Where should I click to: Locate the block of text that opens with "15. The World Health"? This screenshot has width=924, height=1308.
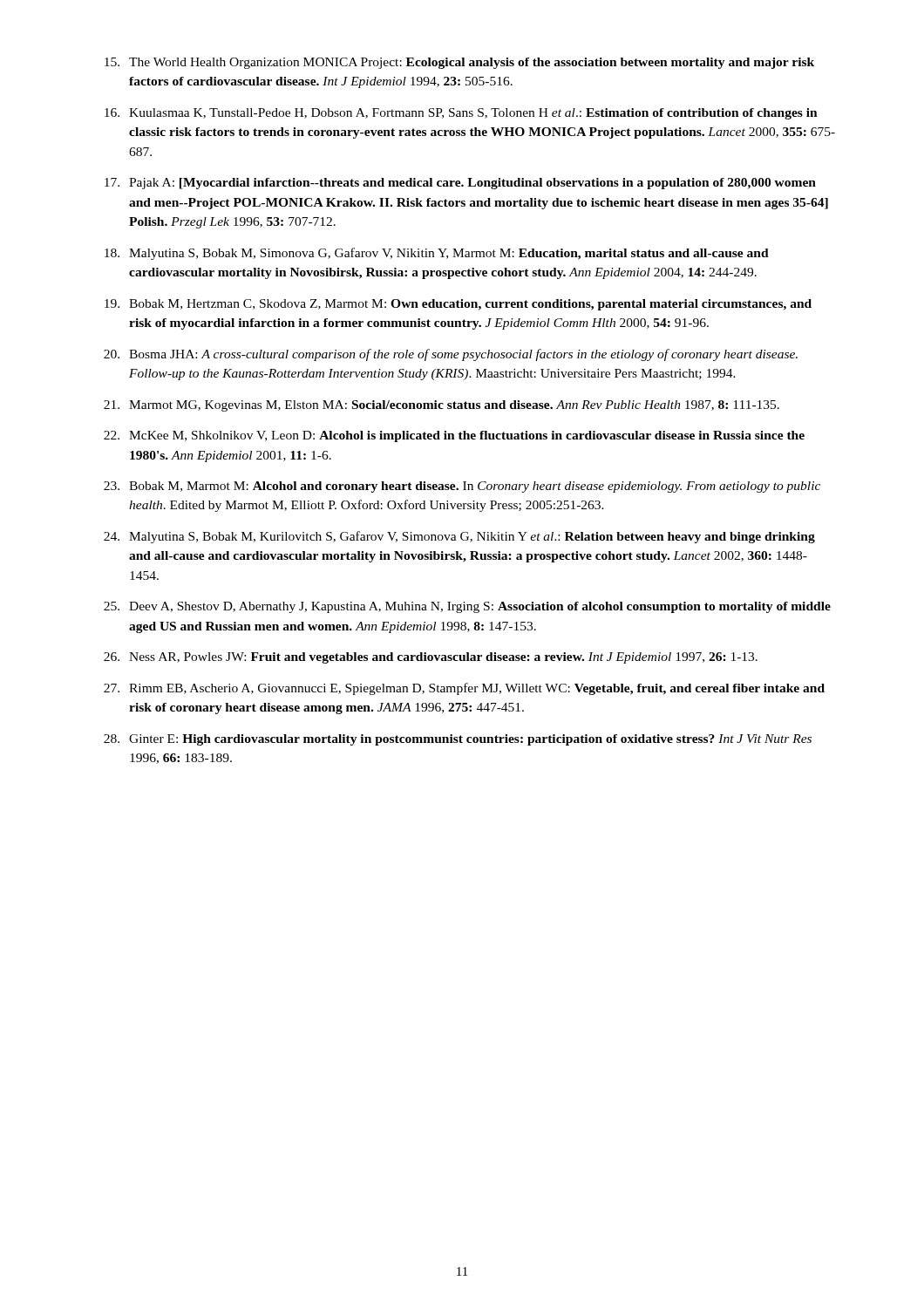(x=462, y=72)
